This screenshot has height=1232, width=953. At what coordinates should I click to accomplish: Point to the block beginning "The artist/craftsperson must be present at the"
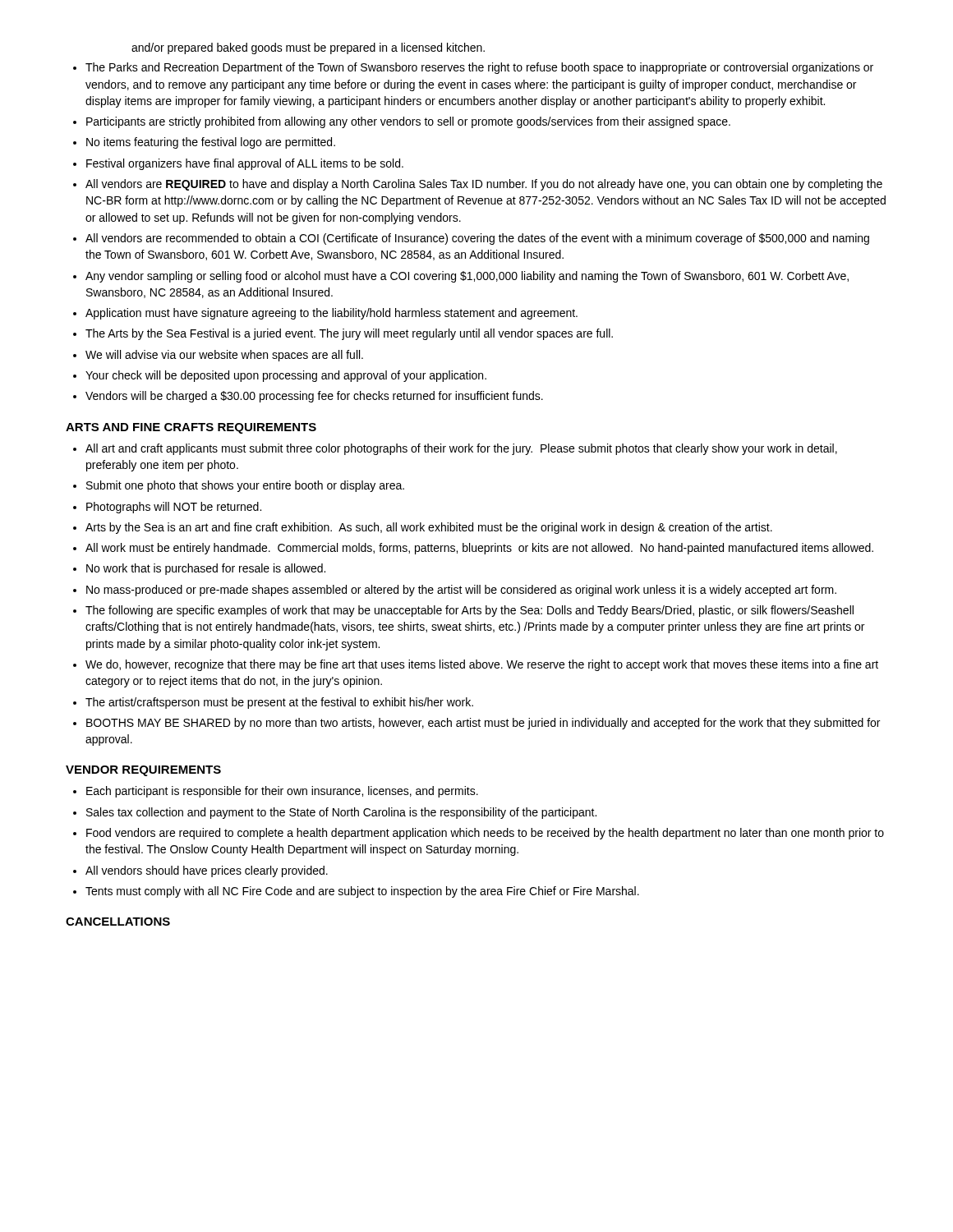click(279, 703)
